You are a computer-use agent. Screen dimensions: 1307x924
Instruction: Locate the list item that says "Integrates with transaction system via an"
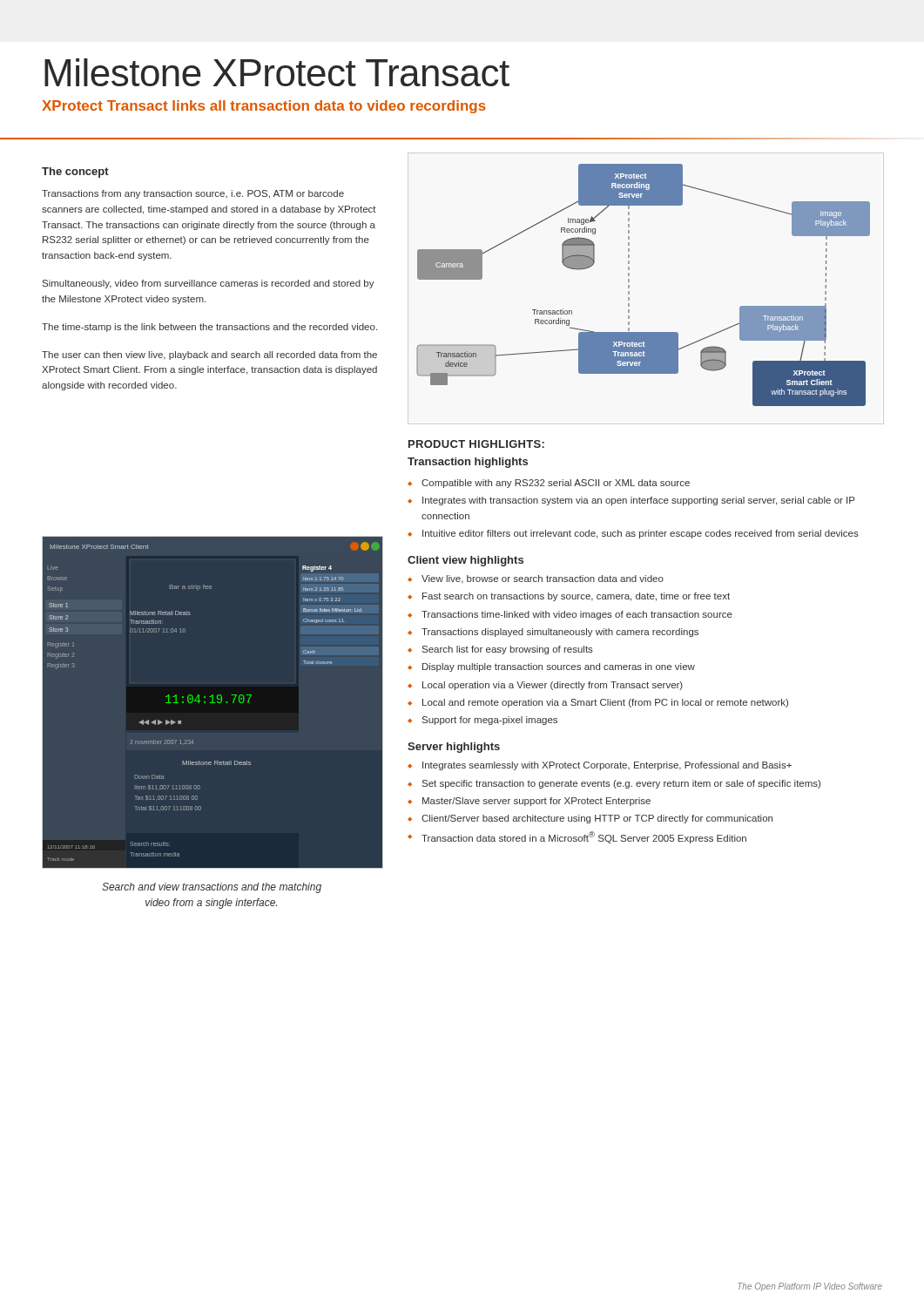click(638, 508)
